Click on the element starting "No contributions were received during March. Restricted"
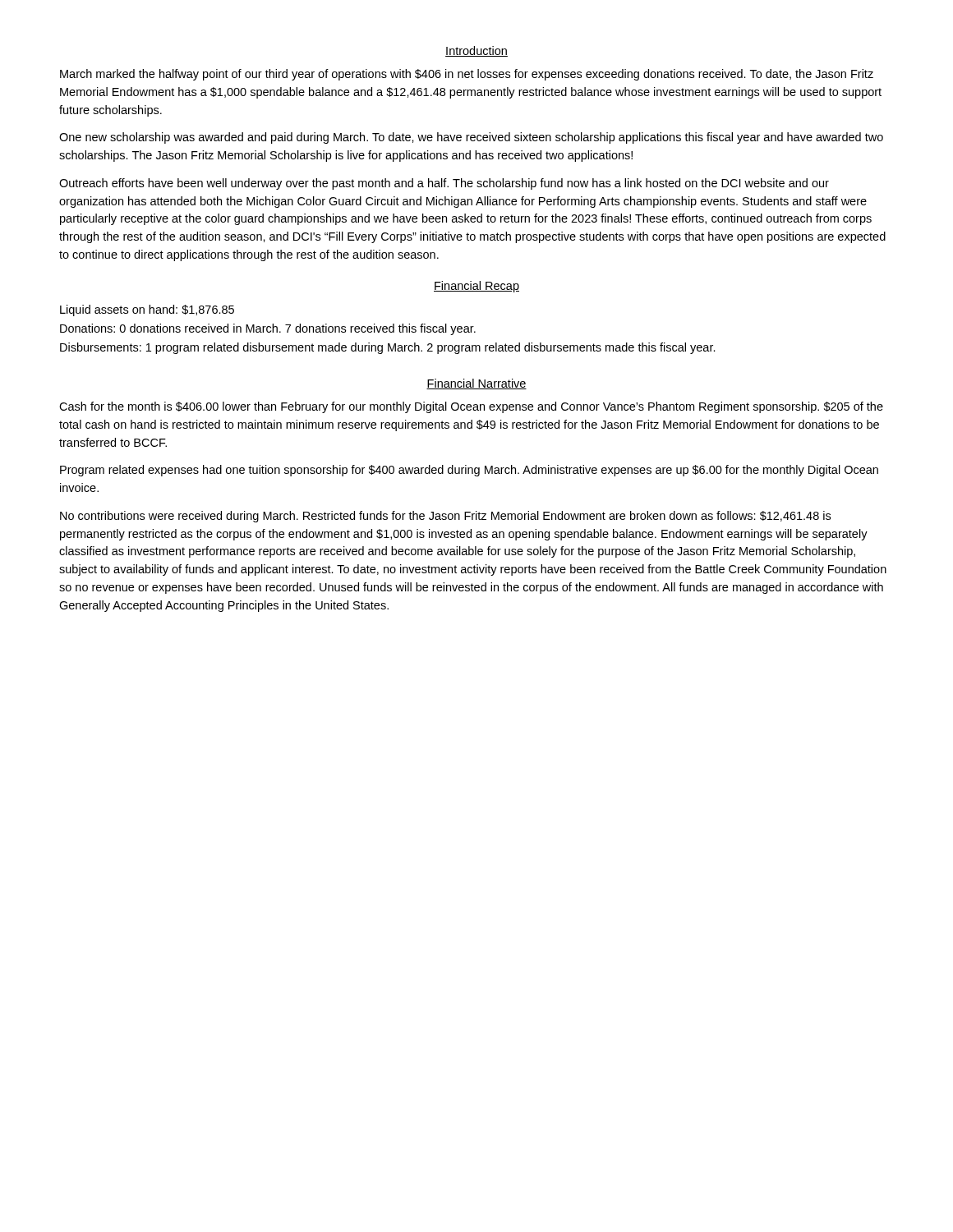Image resolution: width=953 pixels, height=1232 pixels. click(473, 560)
